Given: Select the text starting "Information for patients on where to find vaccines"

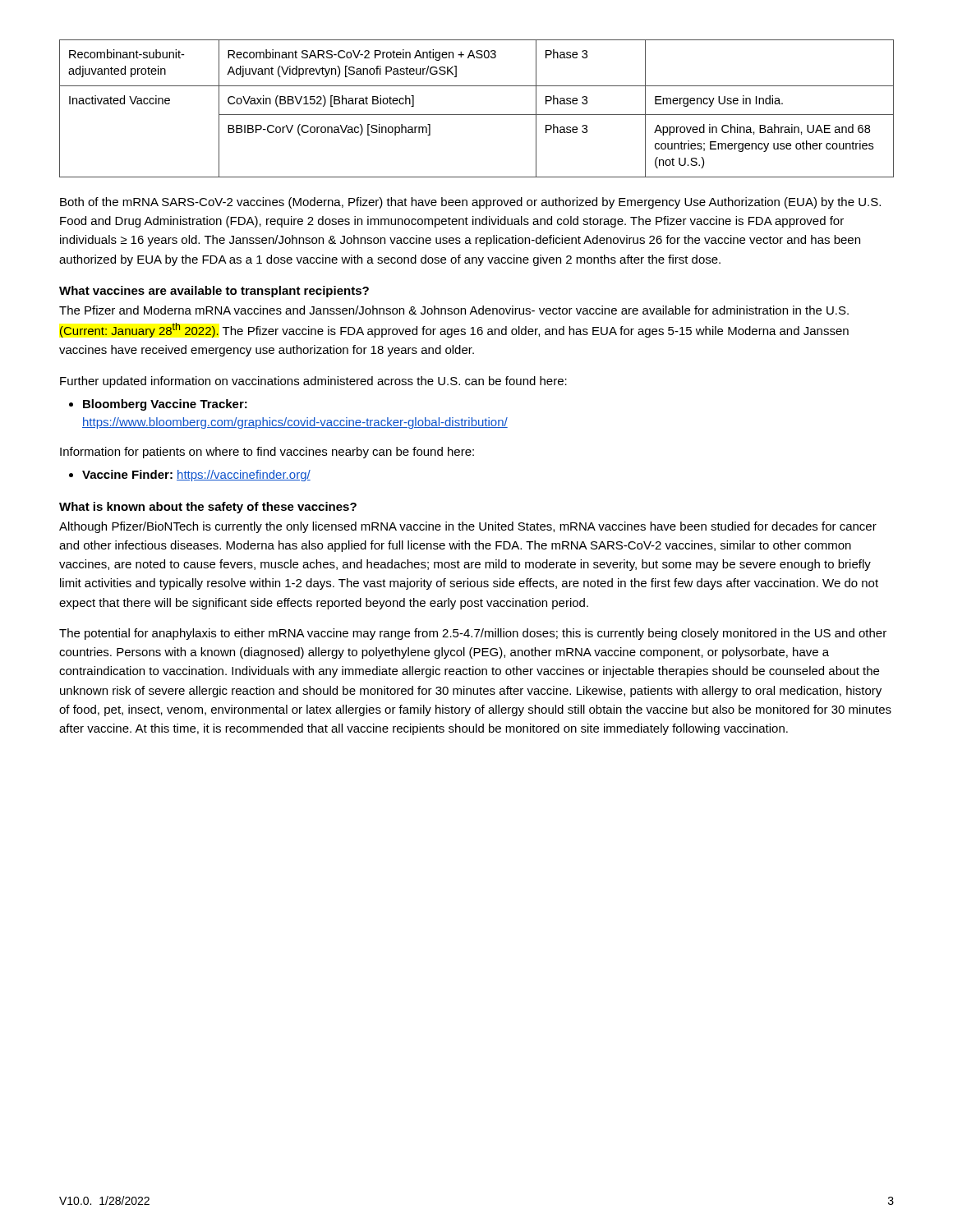Looking at the screenshot, I should (x=267, y=451).
